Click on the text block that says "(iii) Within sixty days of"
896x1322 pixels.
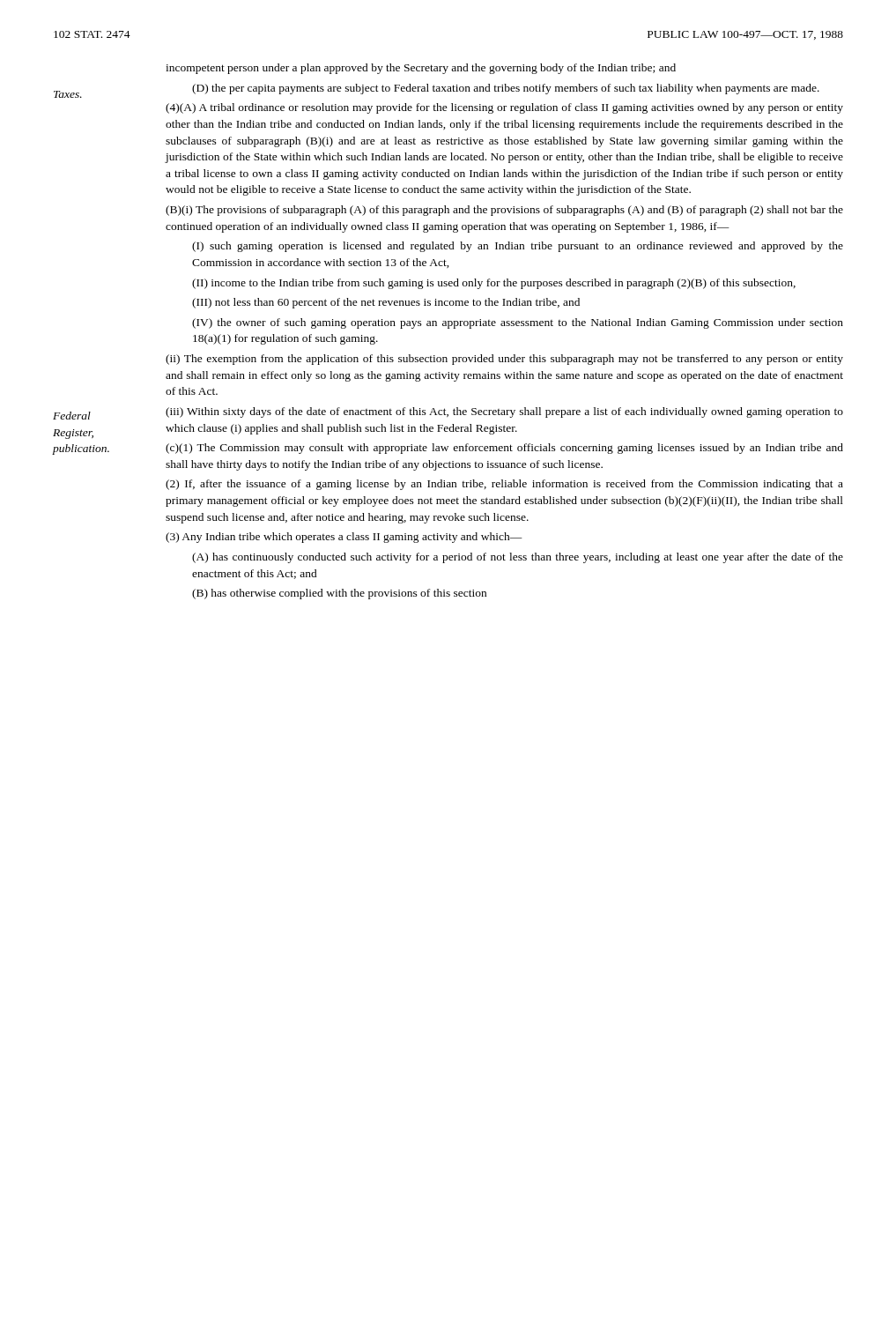(504, 419)
